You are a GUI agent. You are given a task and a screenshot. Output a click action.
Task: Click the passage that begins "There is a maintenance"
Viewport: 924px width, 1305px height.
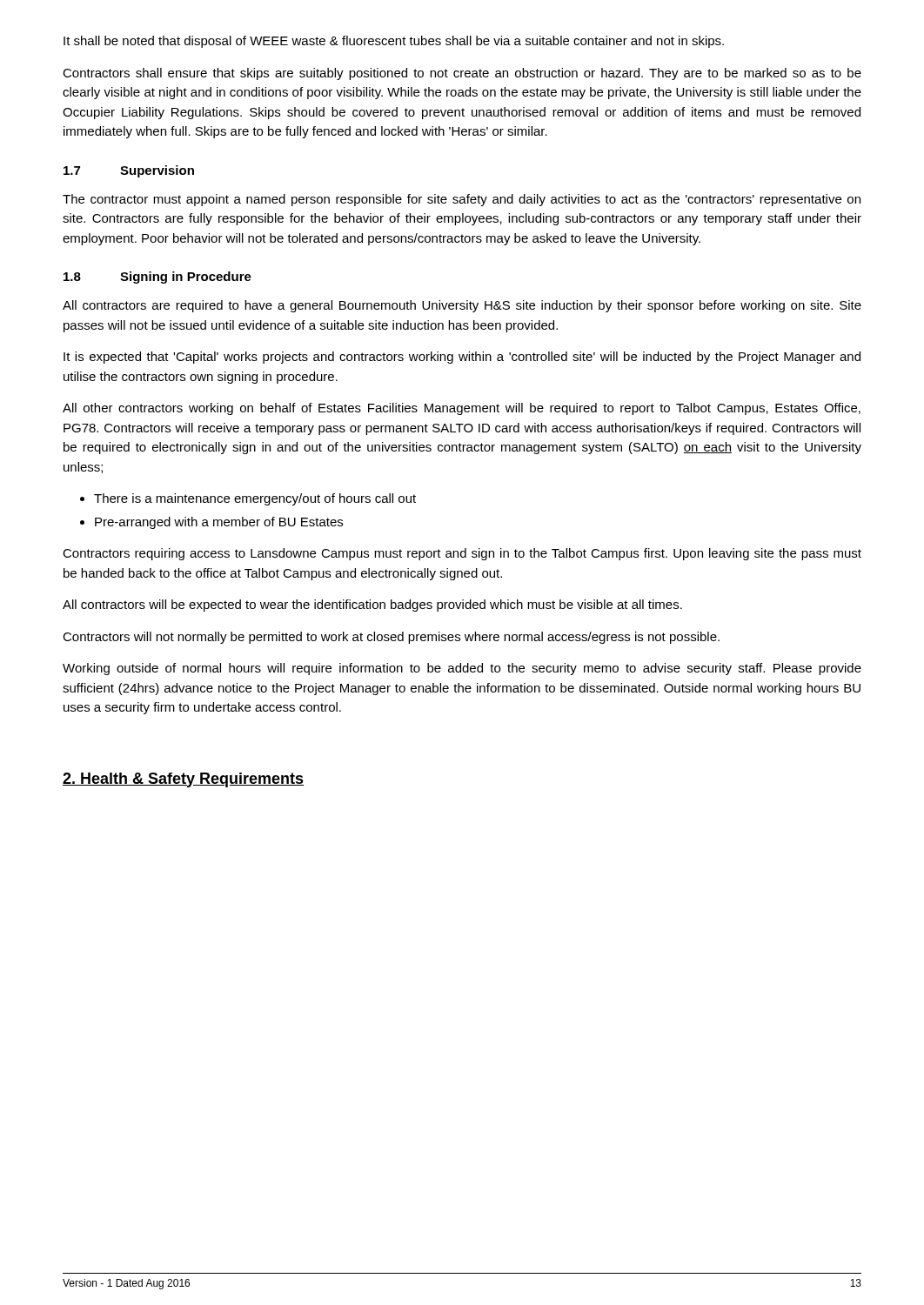pyautogui.click(x=255, y=498)
